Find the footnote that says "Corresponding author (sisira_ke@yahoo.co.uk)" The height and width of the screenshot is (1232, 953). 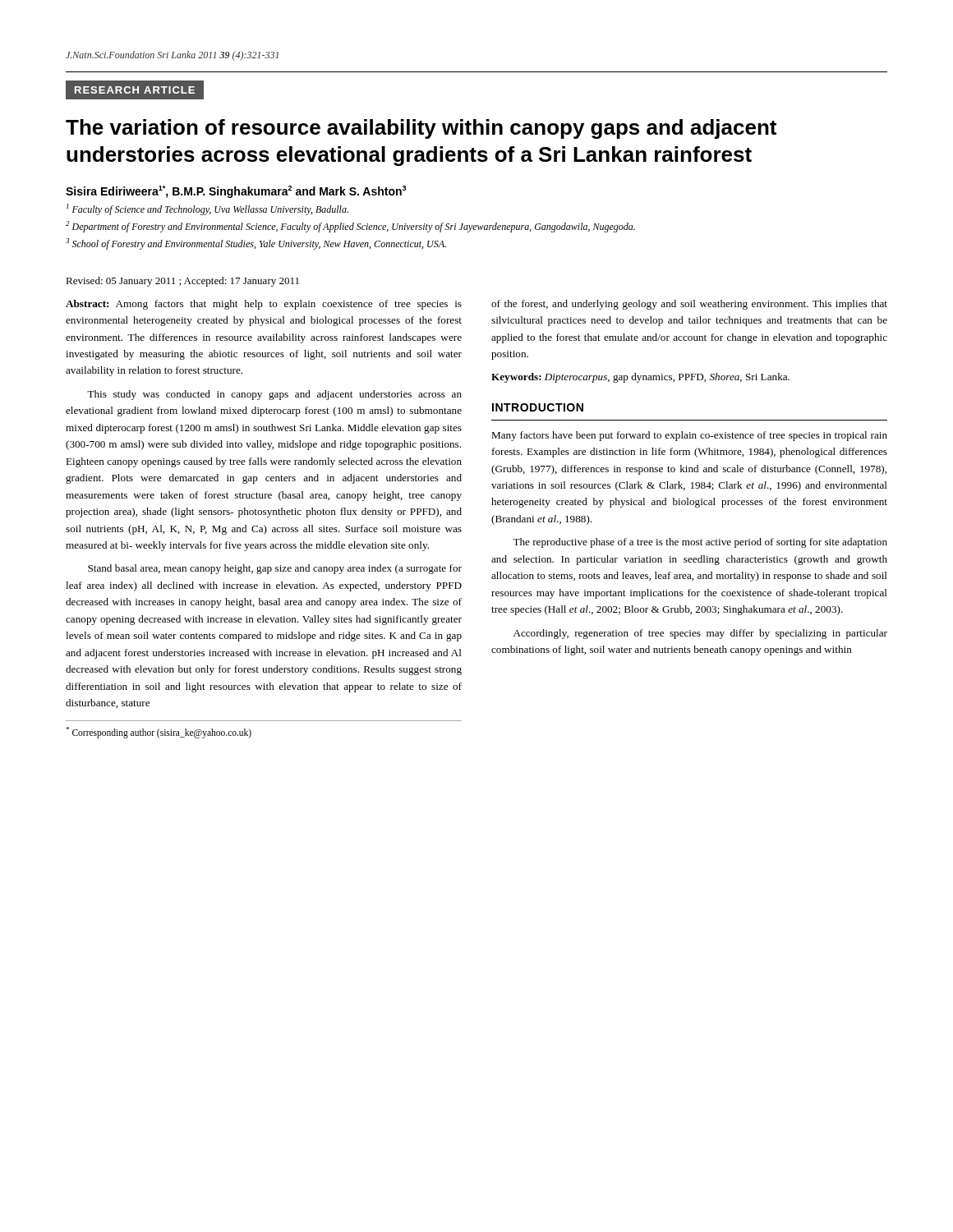tap(159, 731)
